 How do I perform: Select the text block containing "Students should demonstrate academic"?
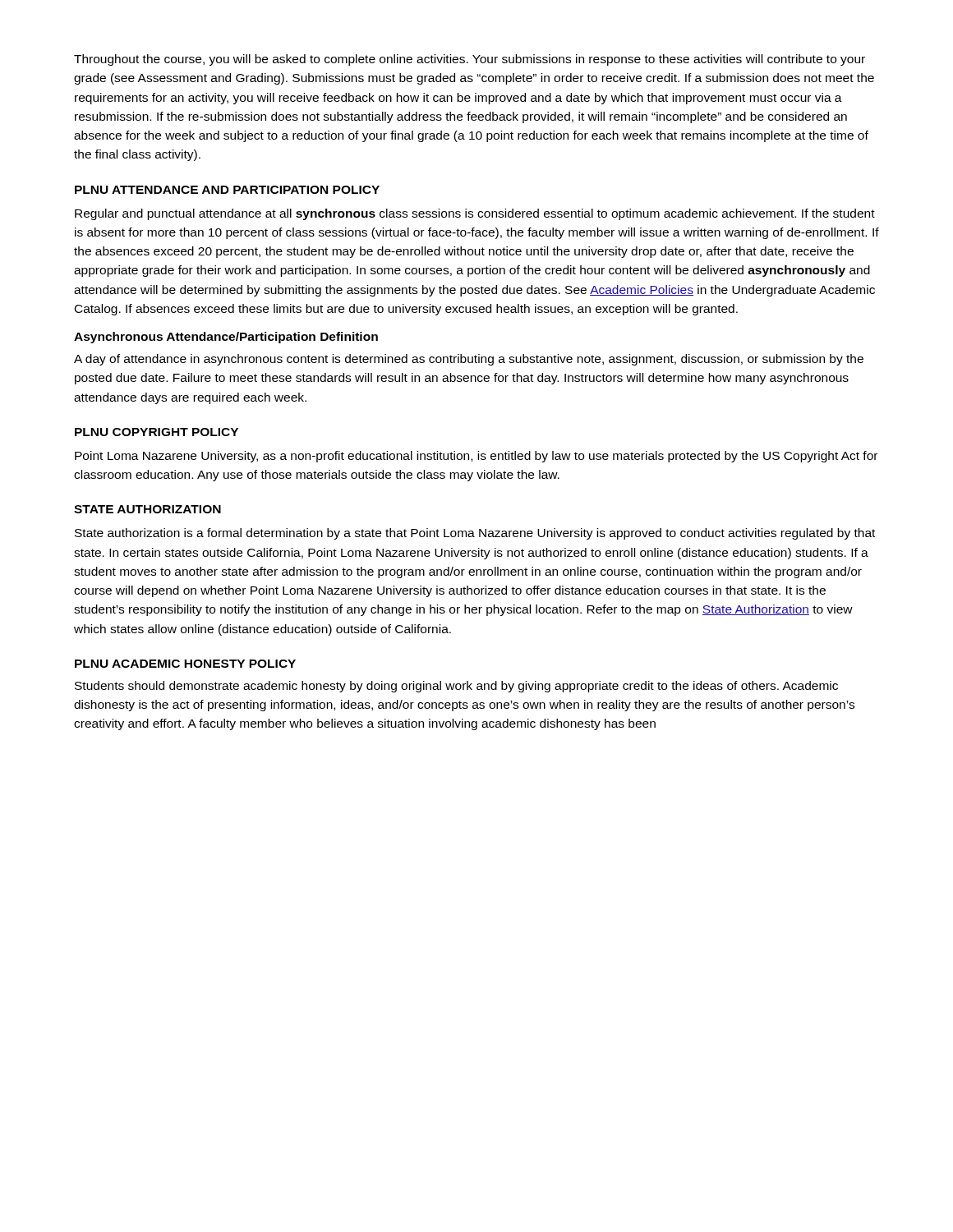coord(476,704)
